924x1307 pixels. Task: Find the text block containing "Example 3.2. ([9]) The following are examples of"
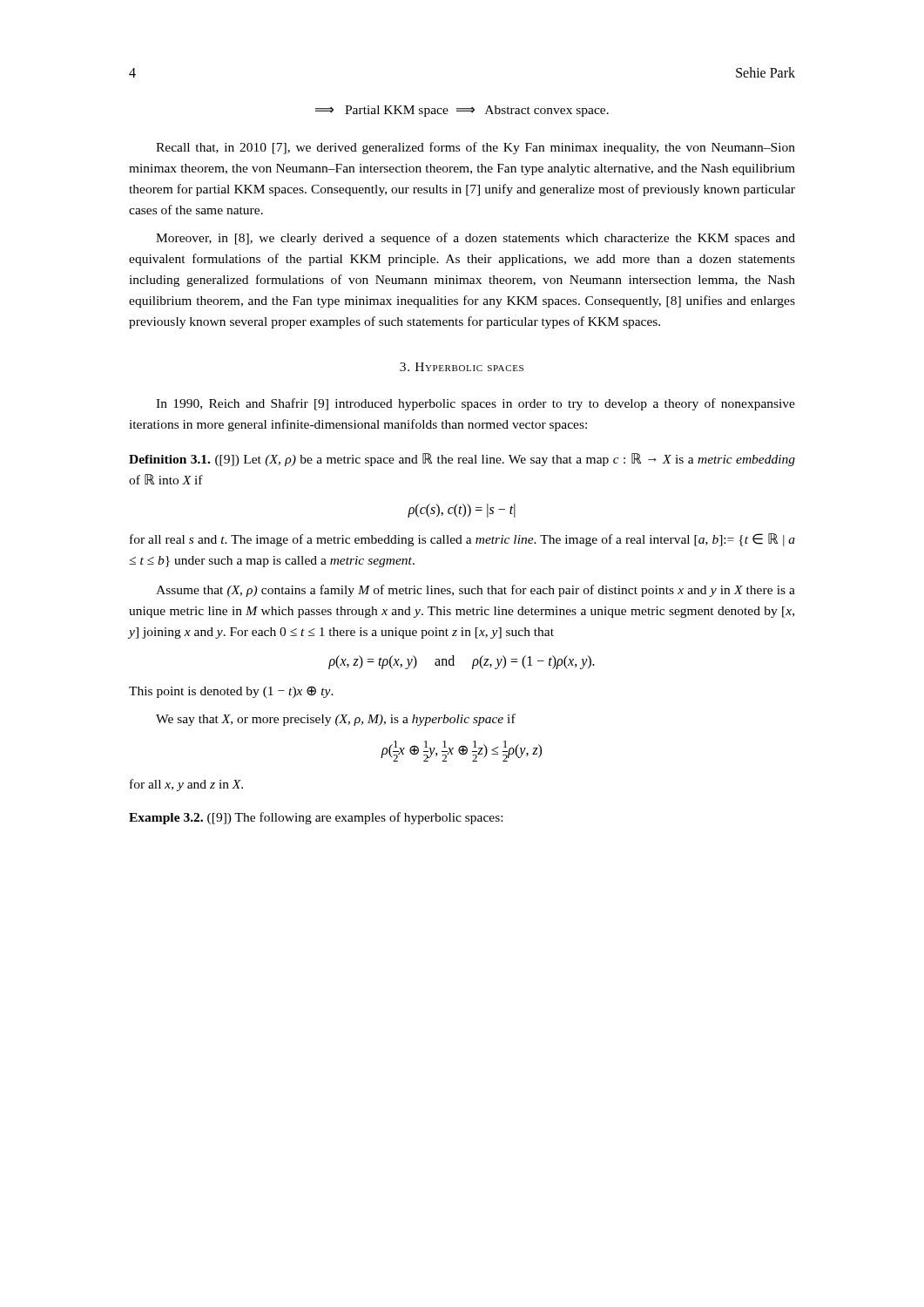(316, 817)
